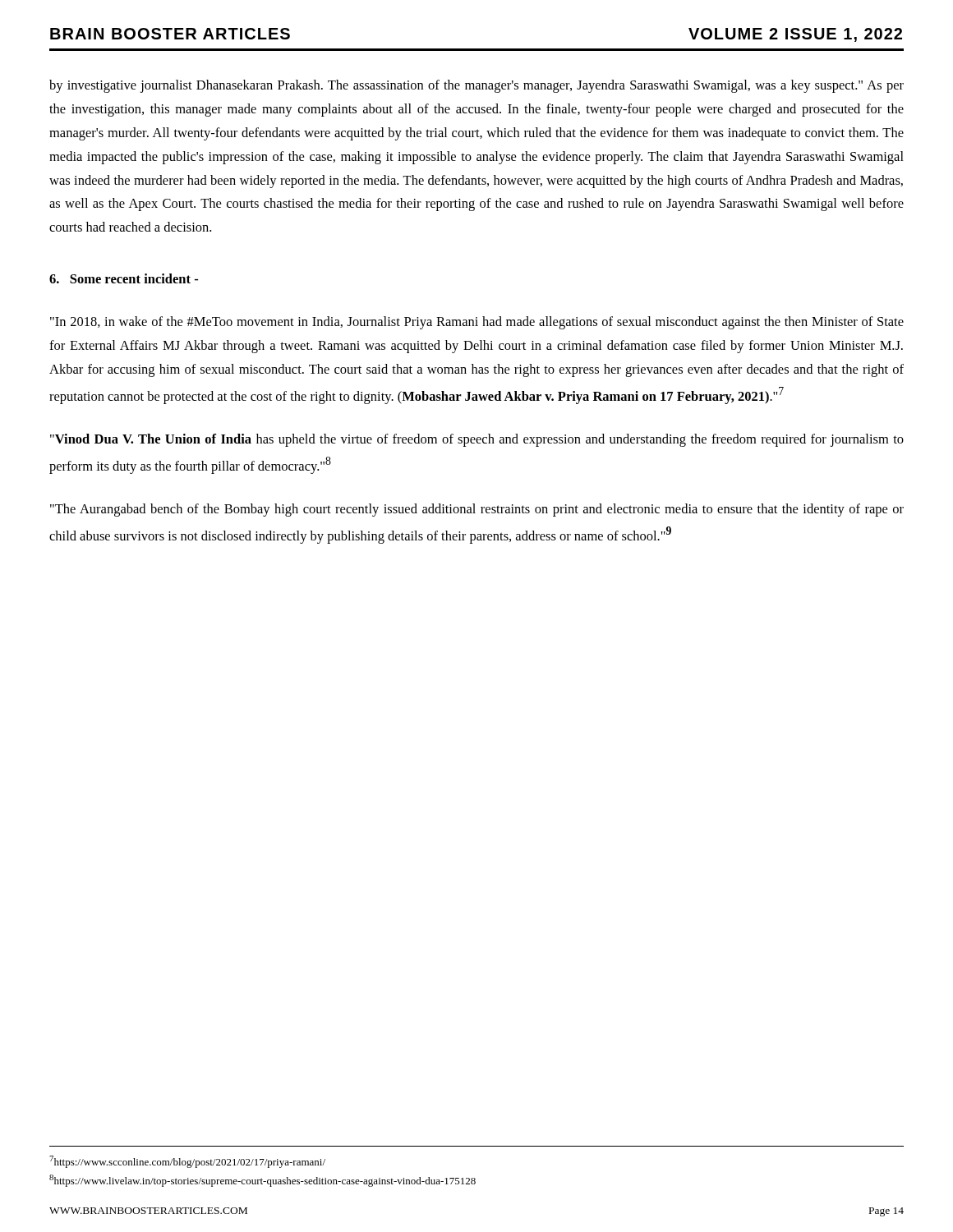Image resolution: width=953 pixels, height=1232 pixels.
Task: Navigate to the block starting "6. Some recent incident -"
Action: 124,279
